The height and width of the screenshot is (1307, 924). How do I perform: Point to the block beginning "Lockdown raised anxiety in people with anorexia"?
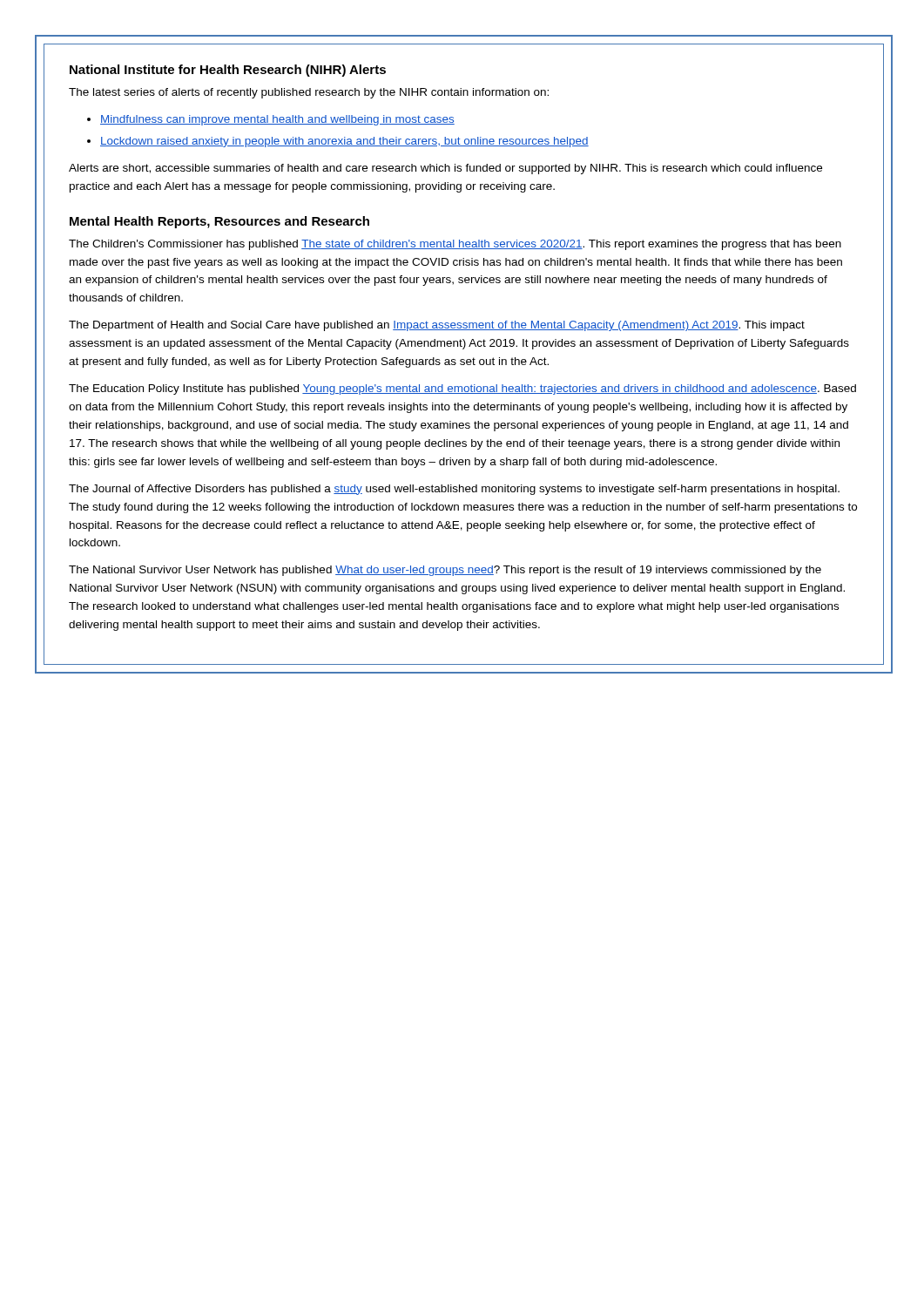344,141
